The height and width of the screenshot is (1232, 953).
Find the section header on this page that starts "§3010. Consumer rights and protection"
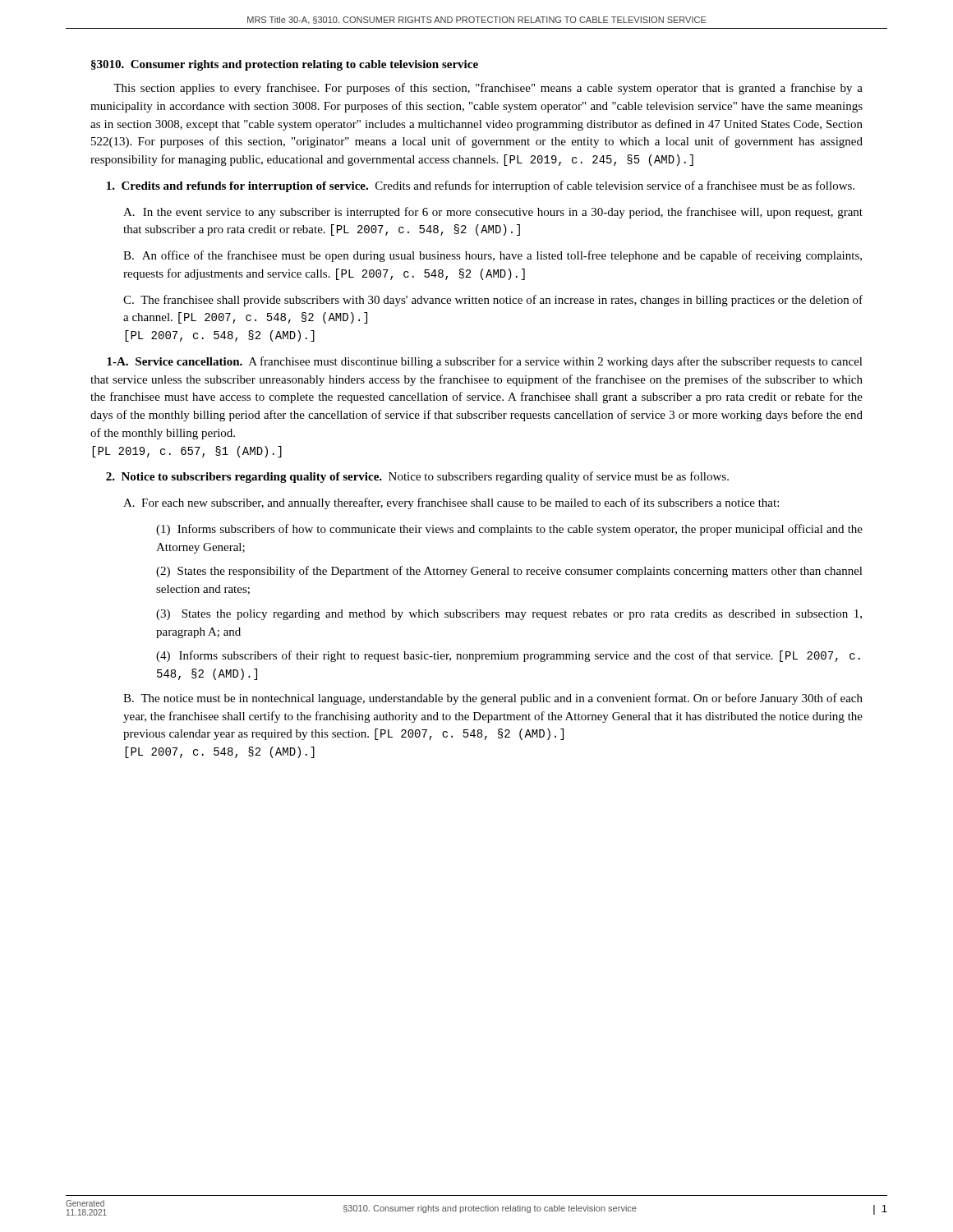pyautogui.click(x=284, y=64)
